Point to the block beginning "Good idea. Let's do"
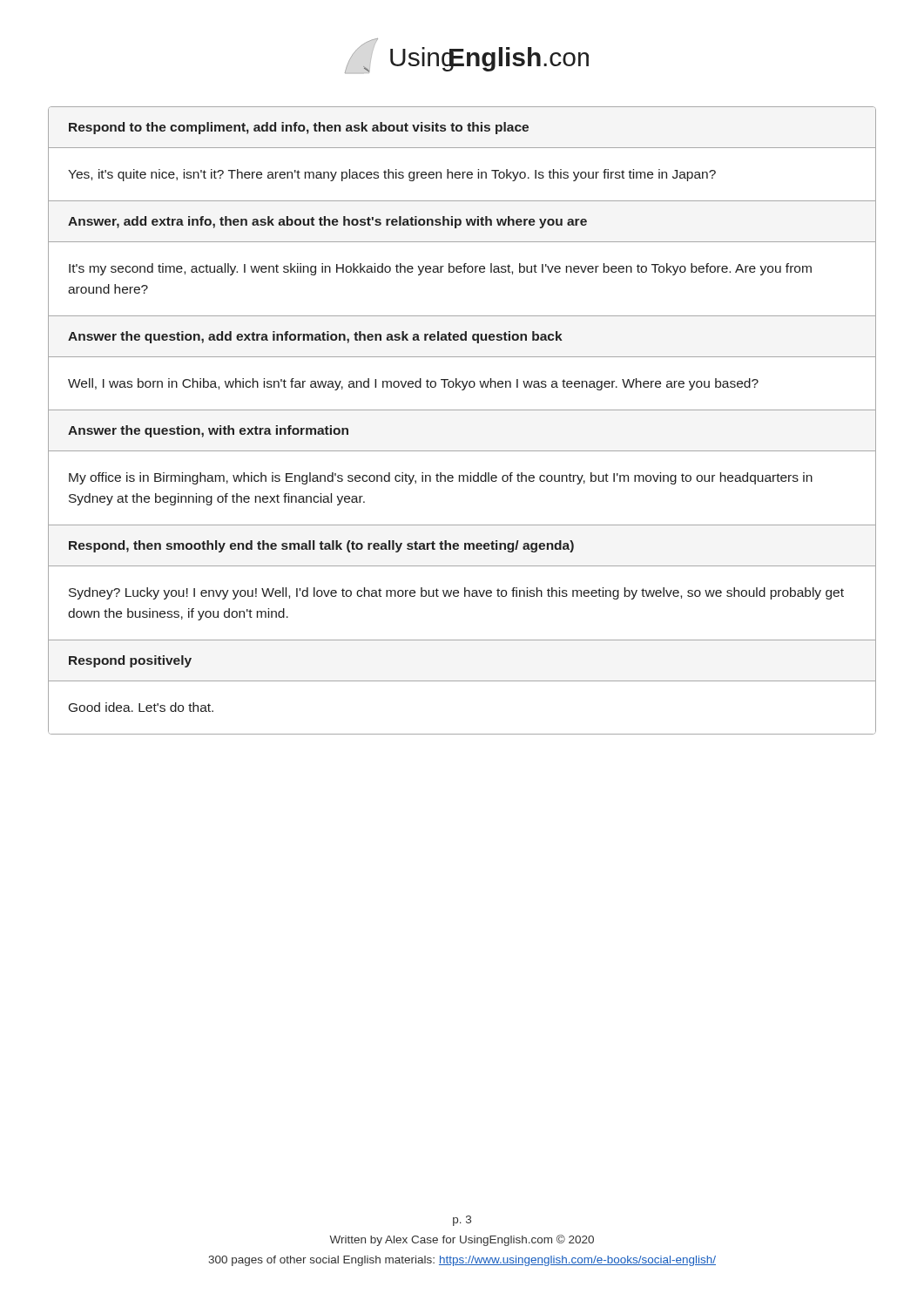 [x=141, y=707]
